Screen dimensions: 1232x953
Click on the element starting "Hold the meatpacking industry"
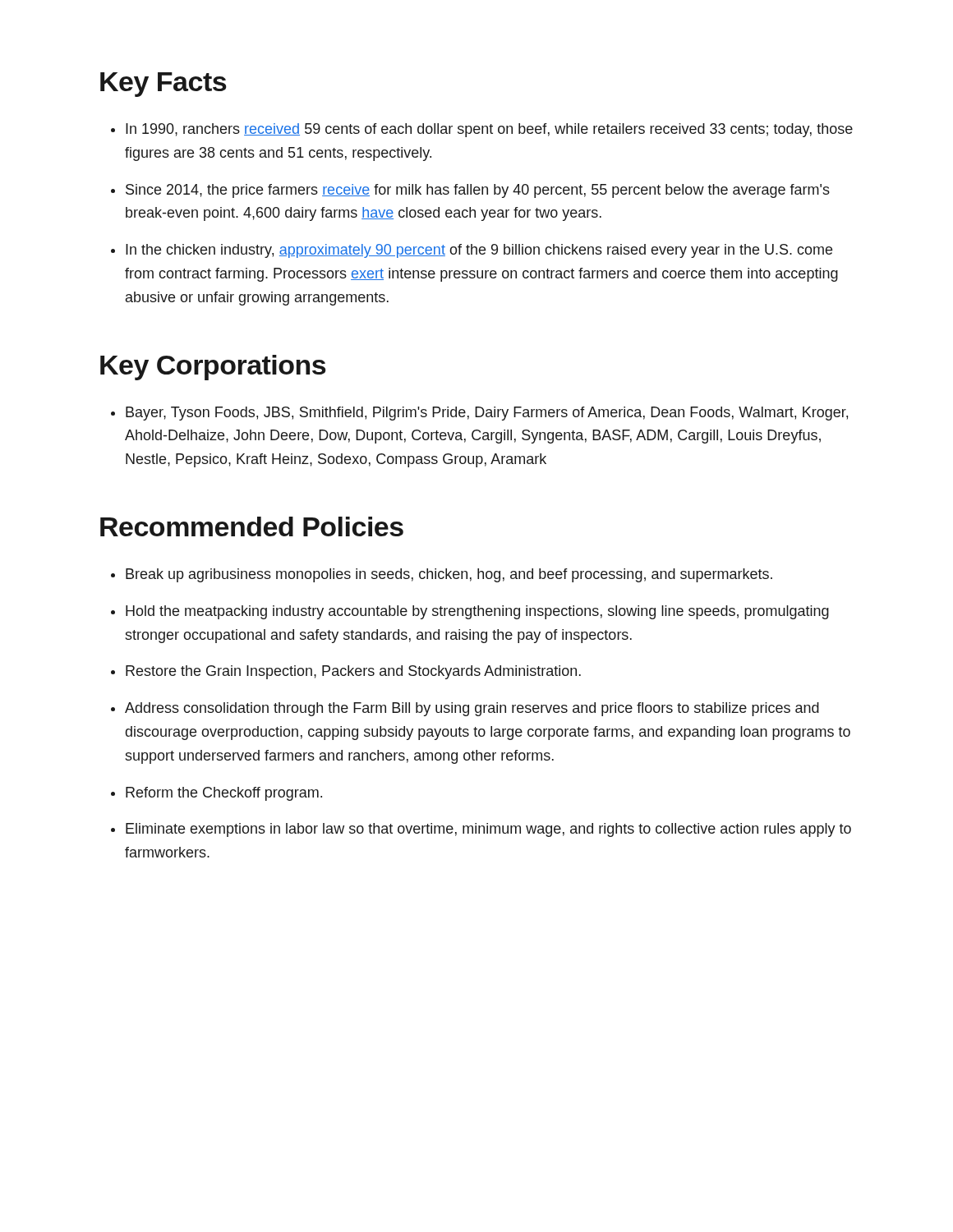pos(477,623)
